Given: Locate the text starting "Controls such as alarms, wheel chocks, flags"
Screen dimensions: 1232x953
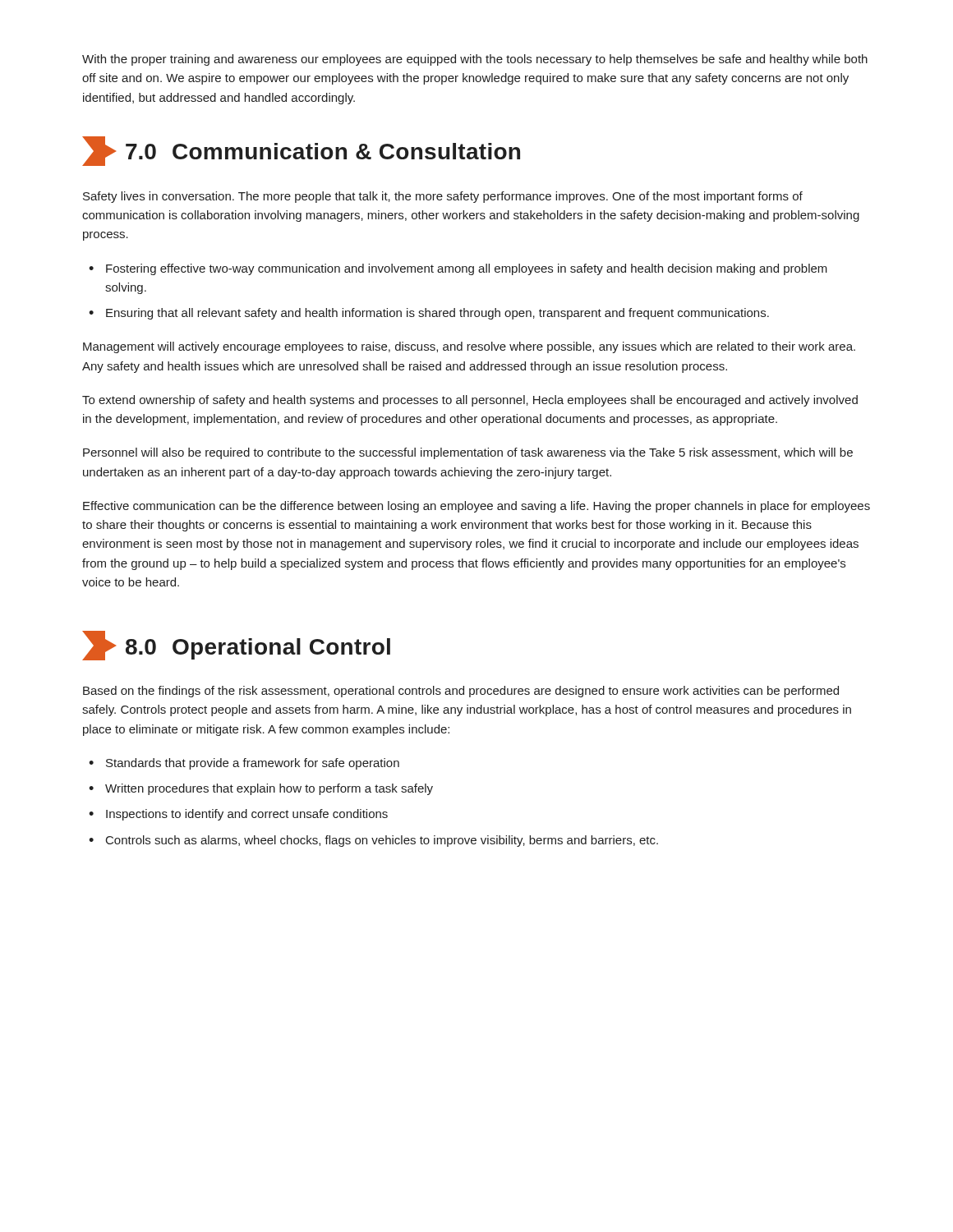Looking at the screenshot, I should pos(382,839).
